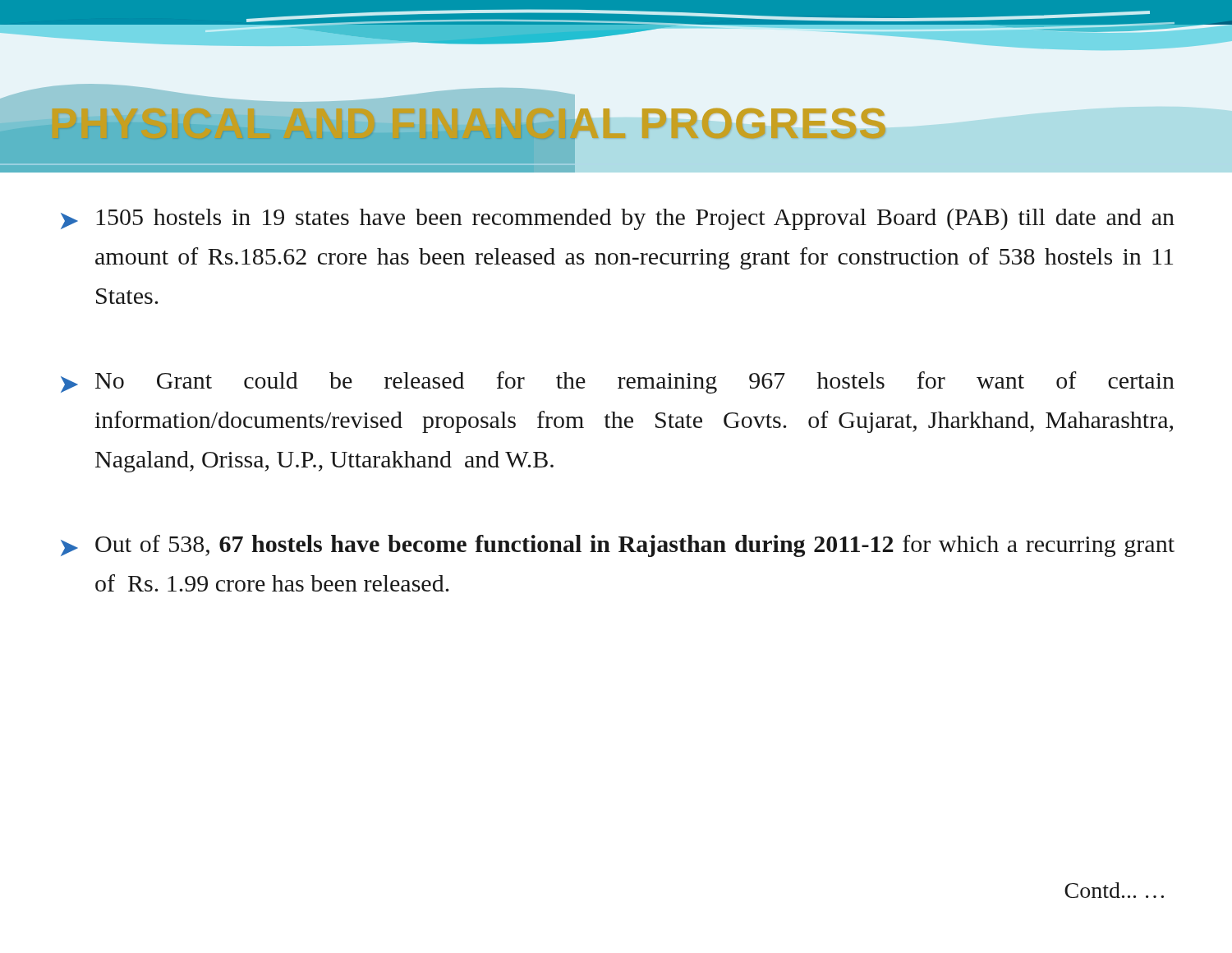Navigate to the element starting "➤ 1505 hostels"
Viewport: 1232px width, 953px height.
pos(616,256)
